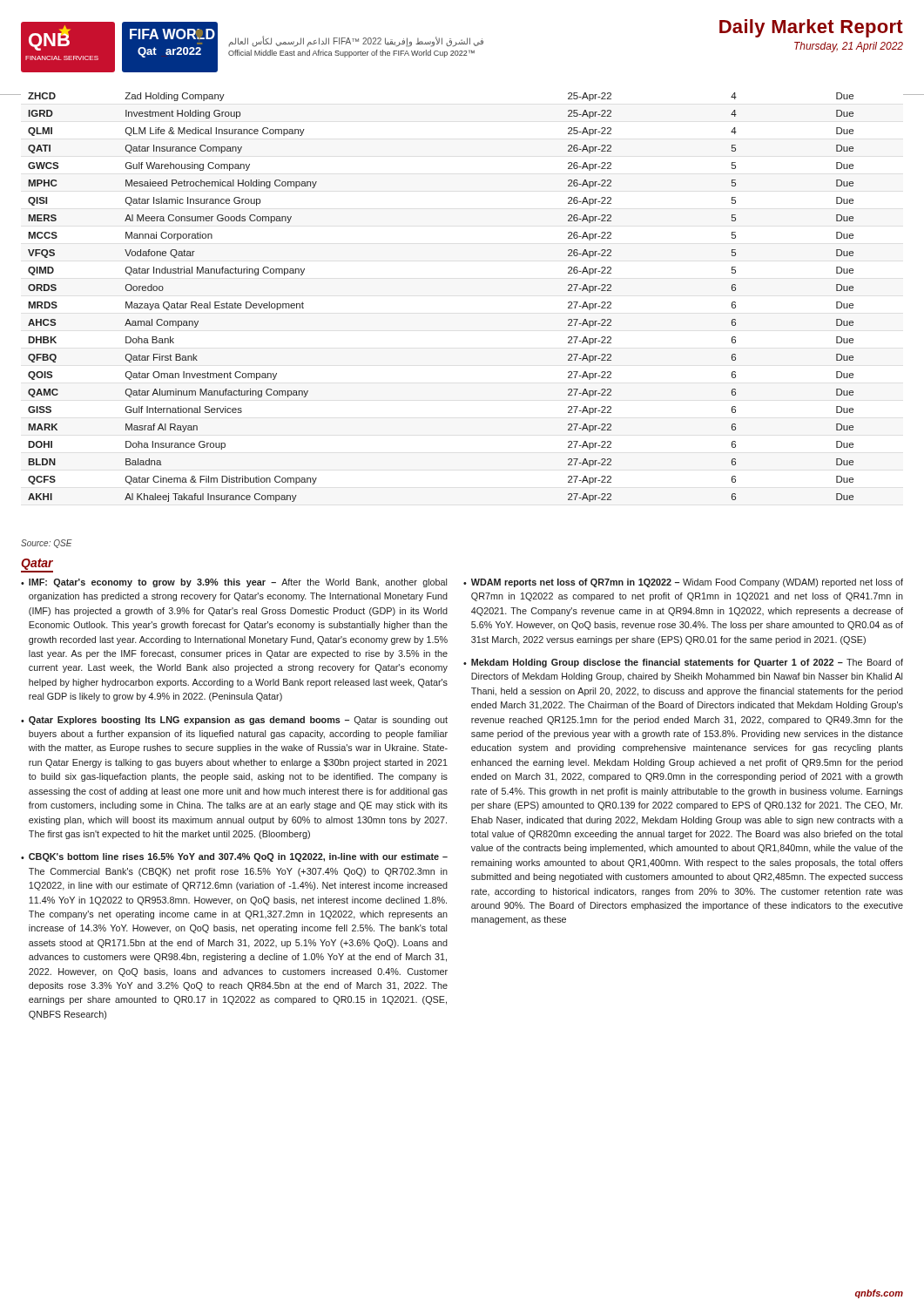
Task: Select the list item with the text "• Mekdam Holding Group disclose the"
Action: pos(683,791)
